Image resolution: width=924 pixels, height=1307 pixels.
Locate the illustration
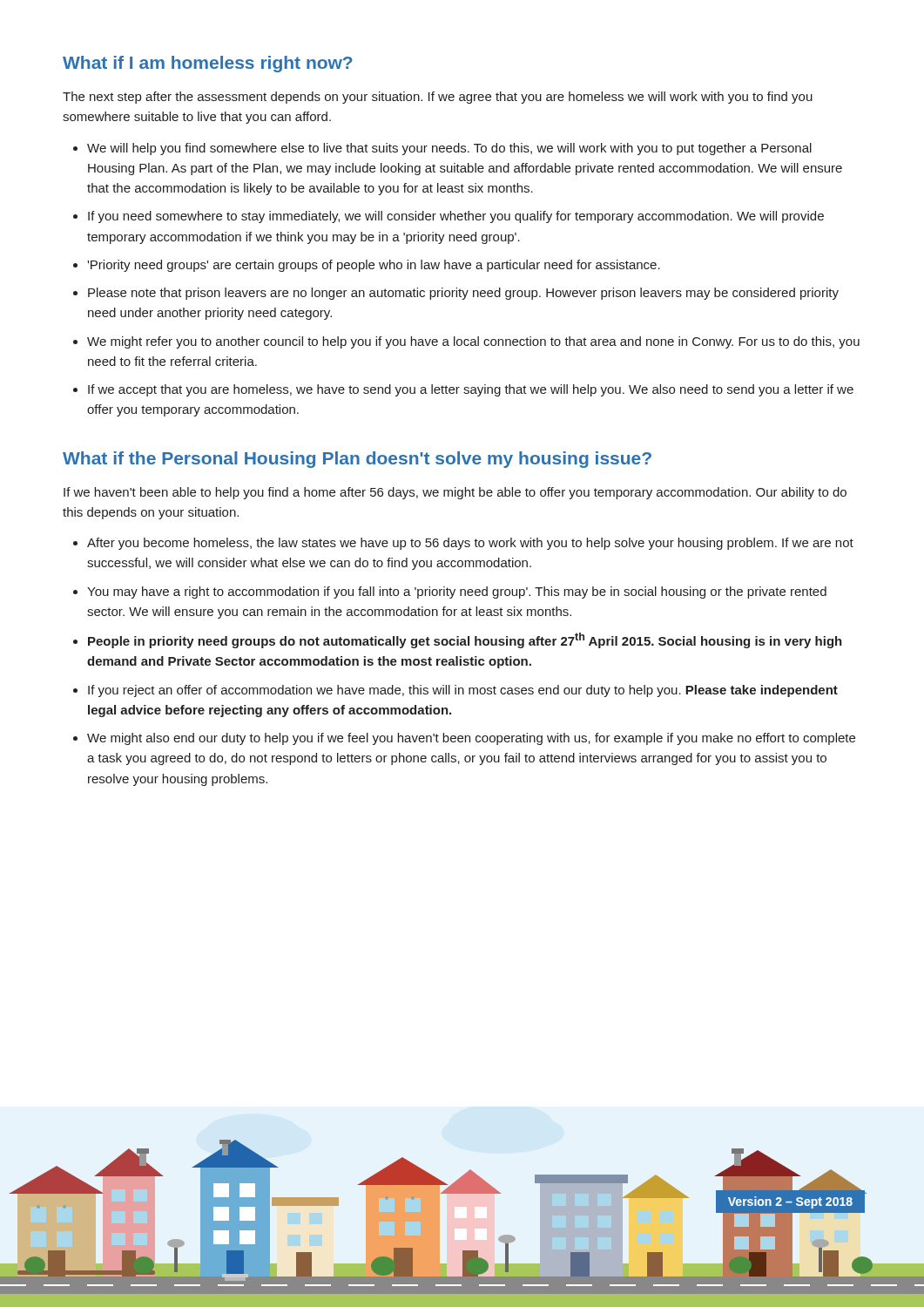(x=462, y=1207)
